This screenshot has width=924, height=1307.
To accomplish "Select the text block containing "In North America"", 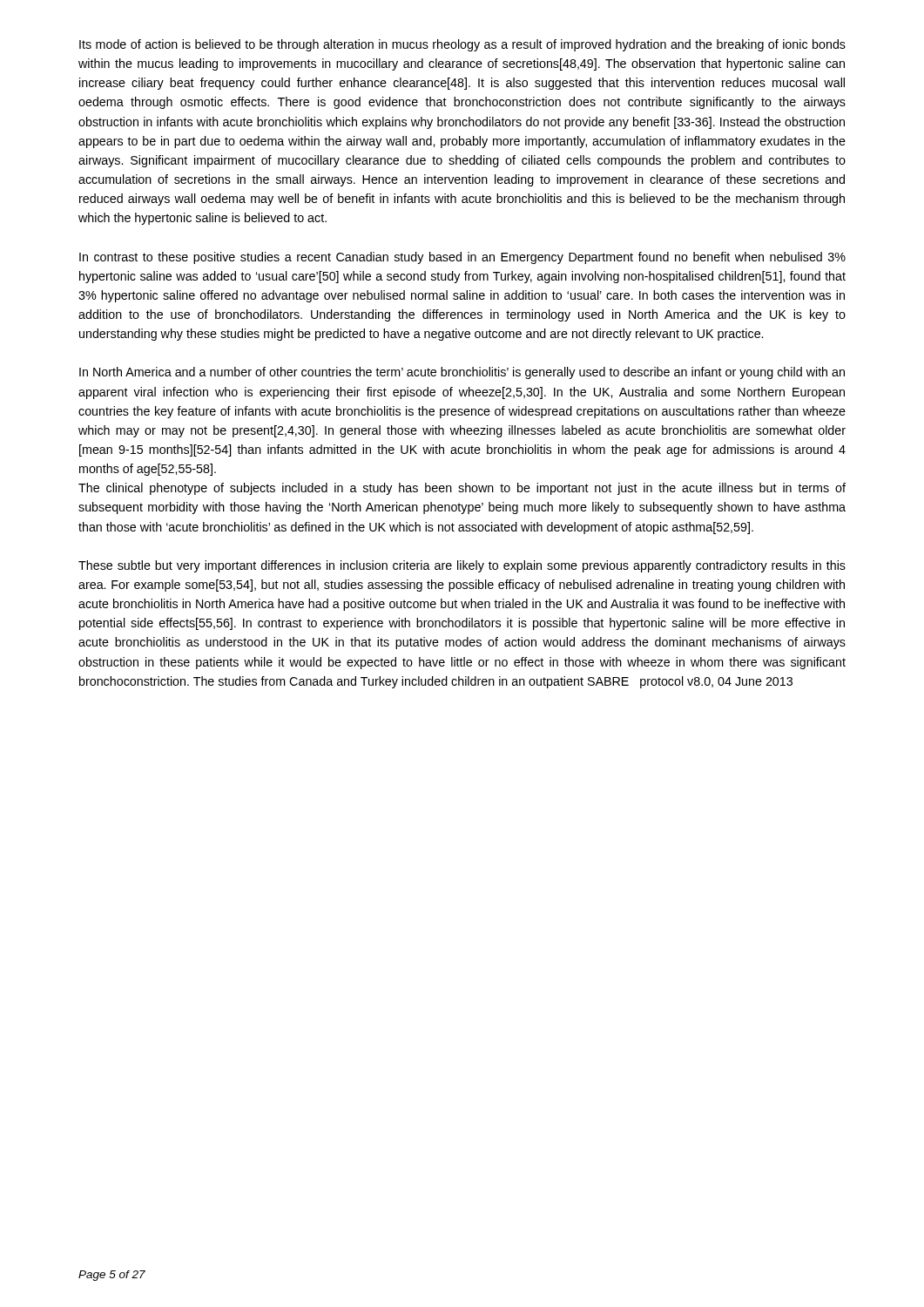I will pyautogui.click(x=462, y=450).
